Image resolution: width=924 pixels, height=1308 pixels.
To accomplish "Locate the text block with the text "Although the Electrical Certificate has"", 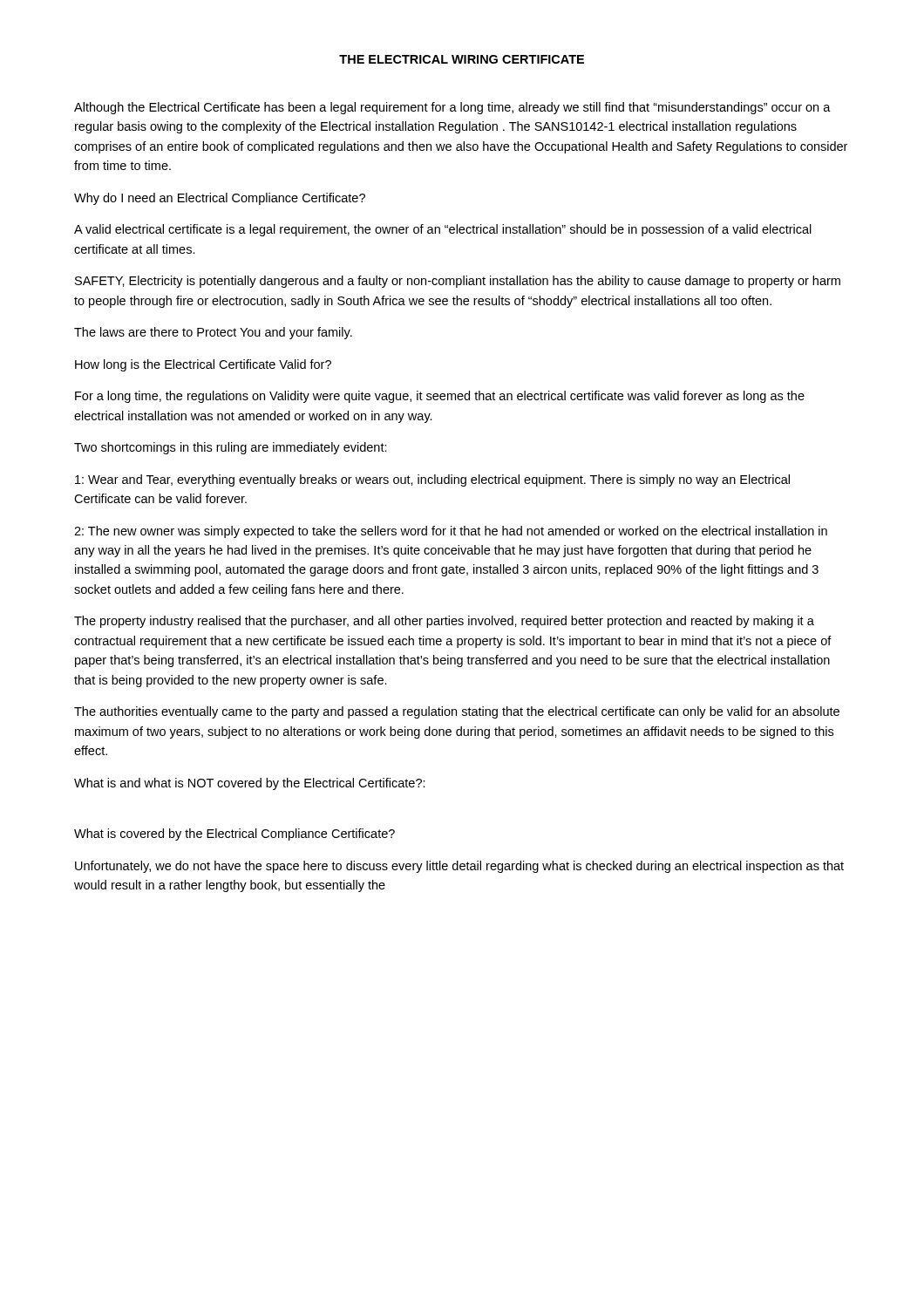I will click(x=462, y=137).
